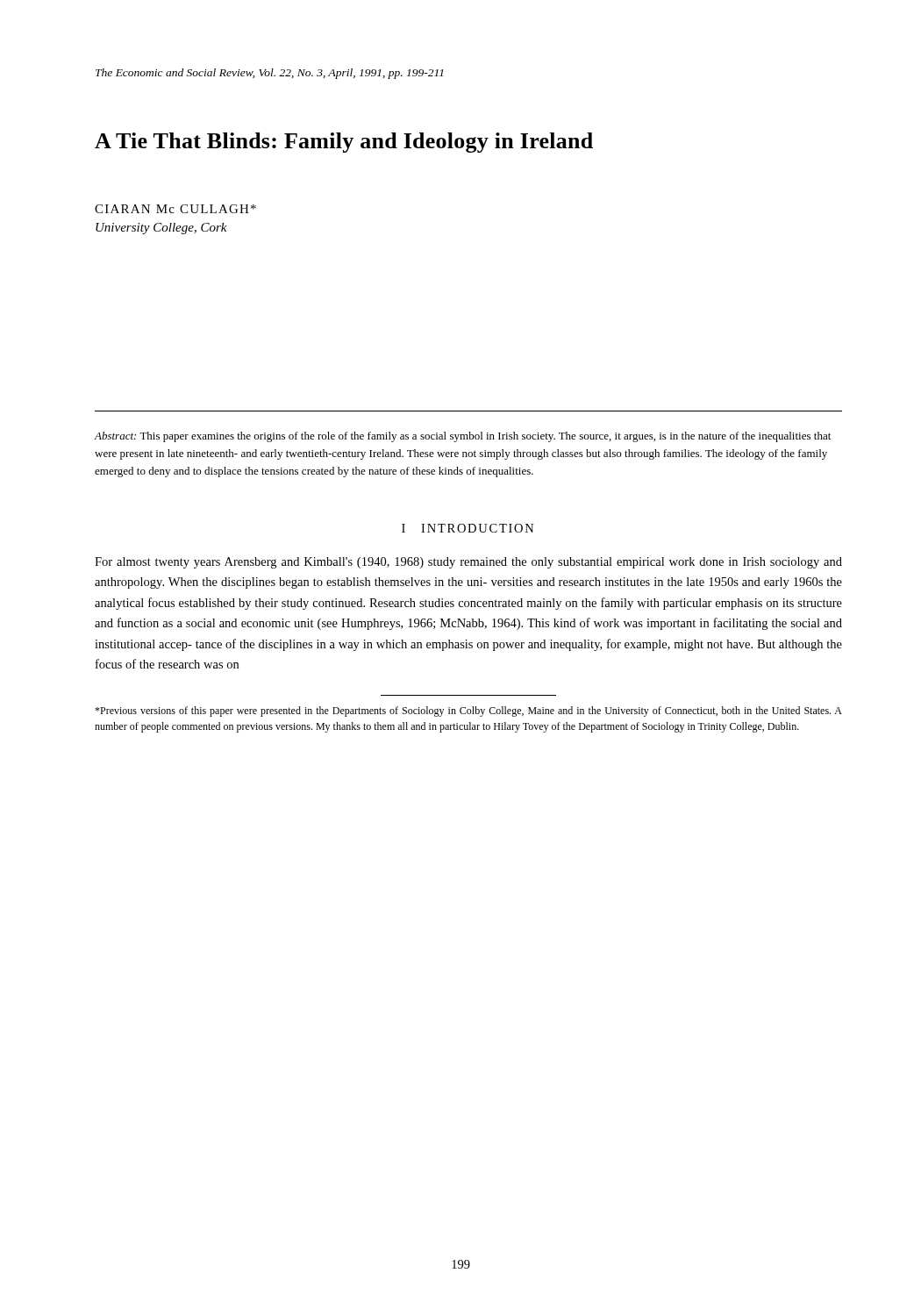Locate the title with the text "A Tie That Blinds: Family"
Screen dimensions: 1316x921
pyautogui.click(x=468, y=142)
